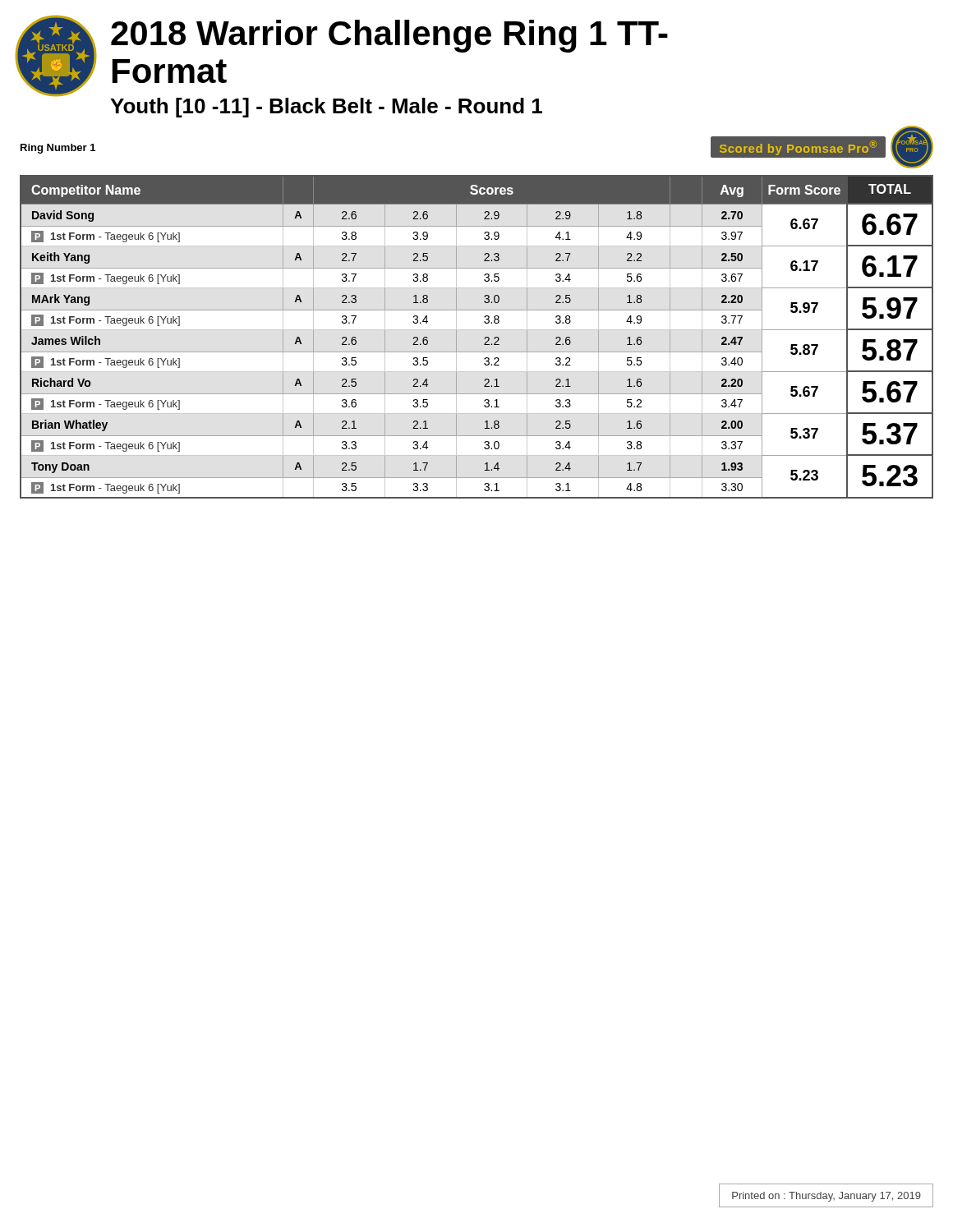Locate the title
953x1232 pixels.
pyautogui.click(x=389, y=53)
